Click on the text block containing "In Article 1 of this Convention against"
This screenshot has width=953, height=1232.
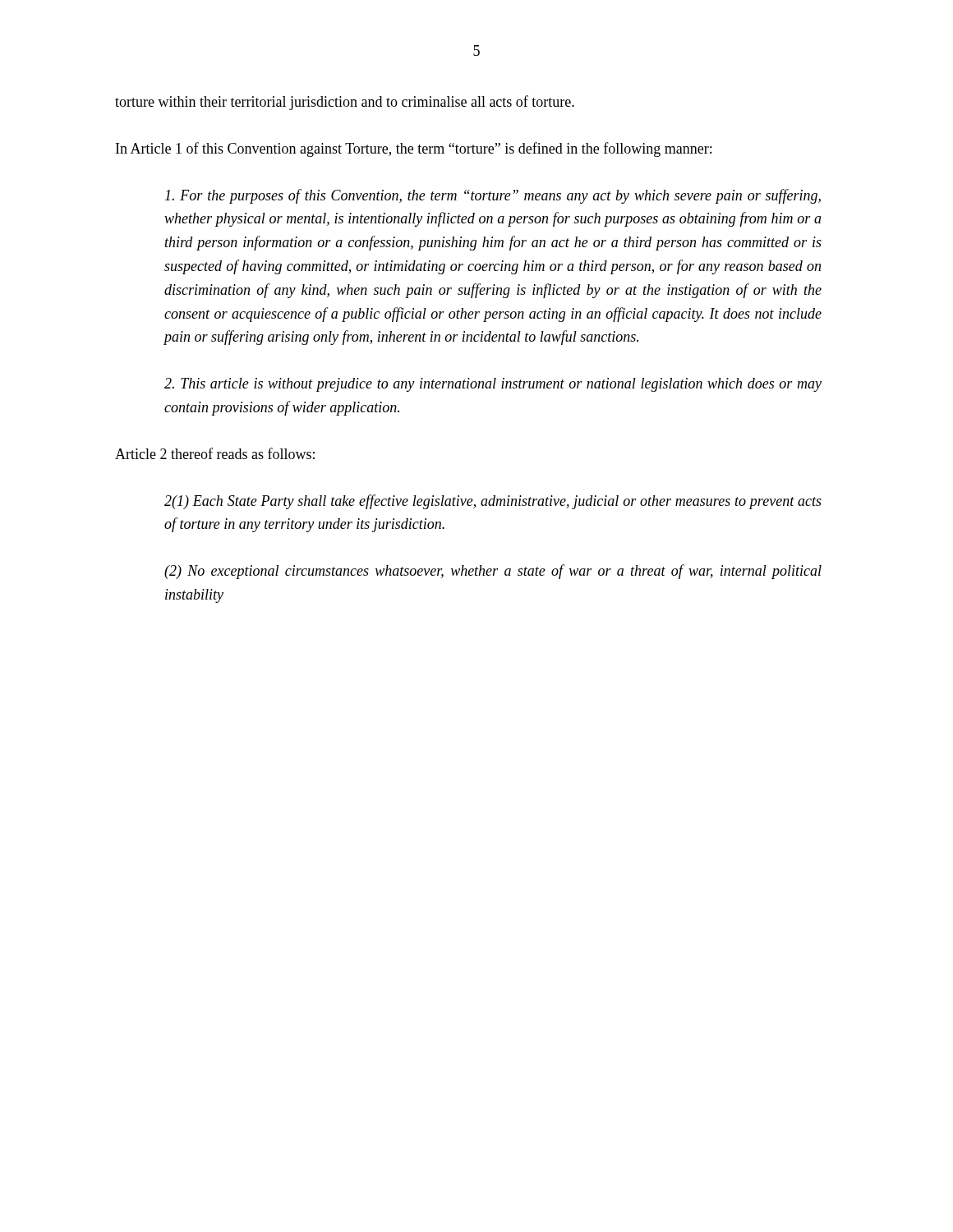[414, 149]
